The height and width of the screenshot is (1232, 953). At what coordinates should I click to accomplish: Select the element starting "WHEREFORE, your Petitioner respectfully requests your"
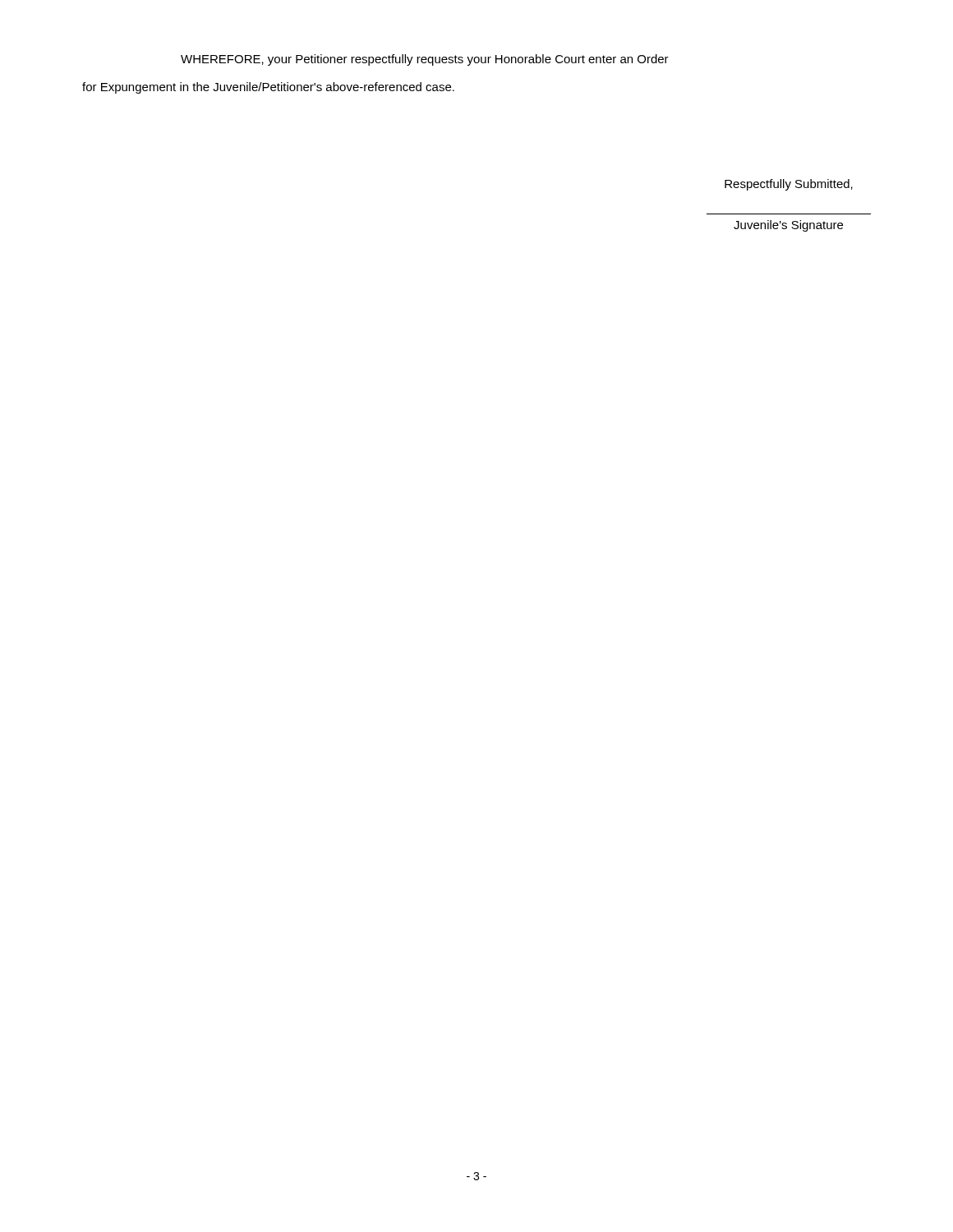pyautogui.click(x=476, y=73)
